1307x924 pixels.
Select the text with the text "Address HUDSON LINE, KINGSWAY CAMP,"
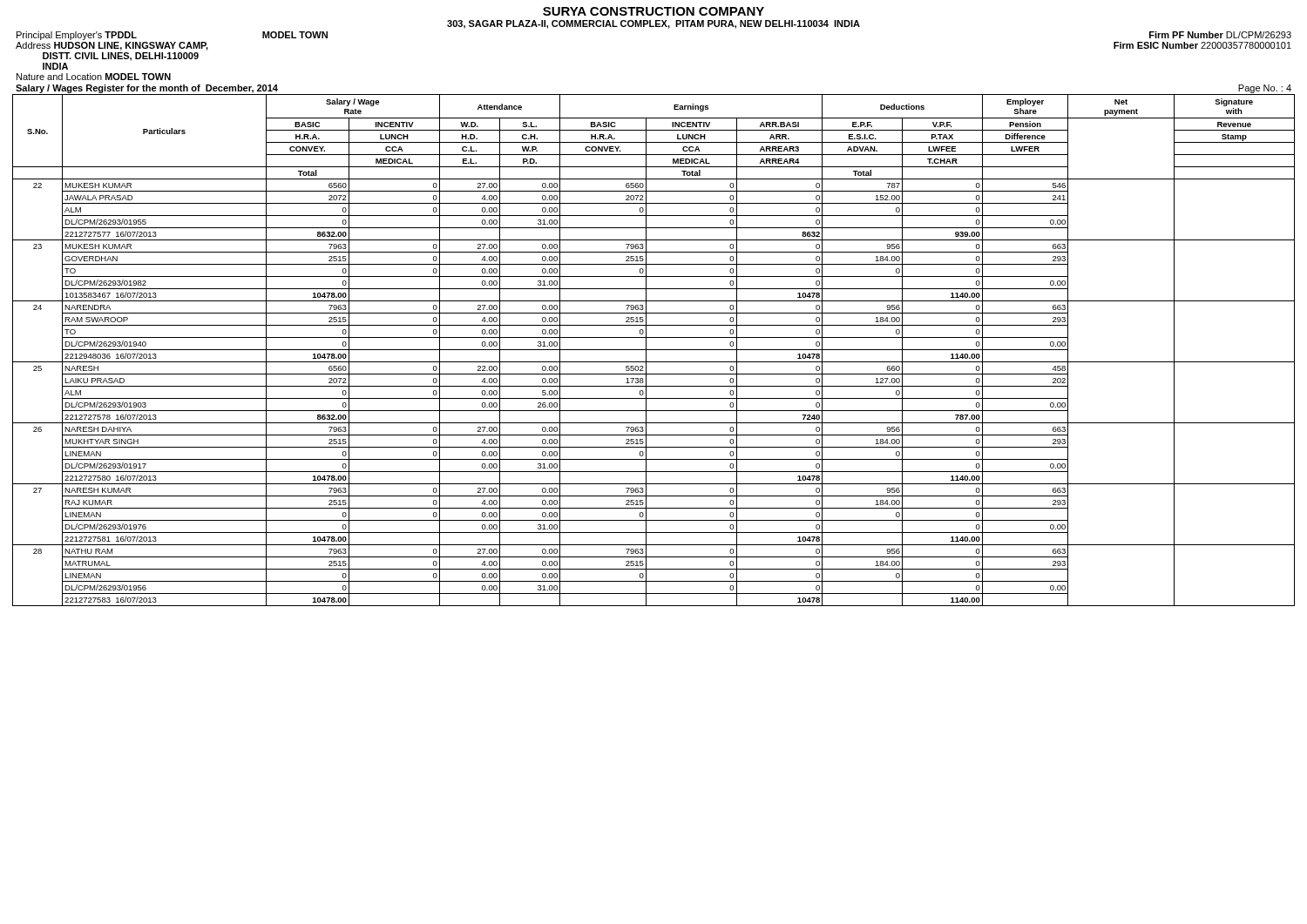click(112, 45)
